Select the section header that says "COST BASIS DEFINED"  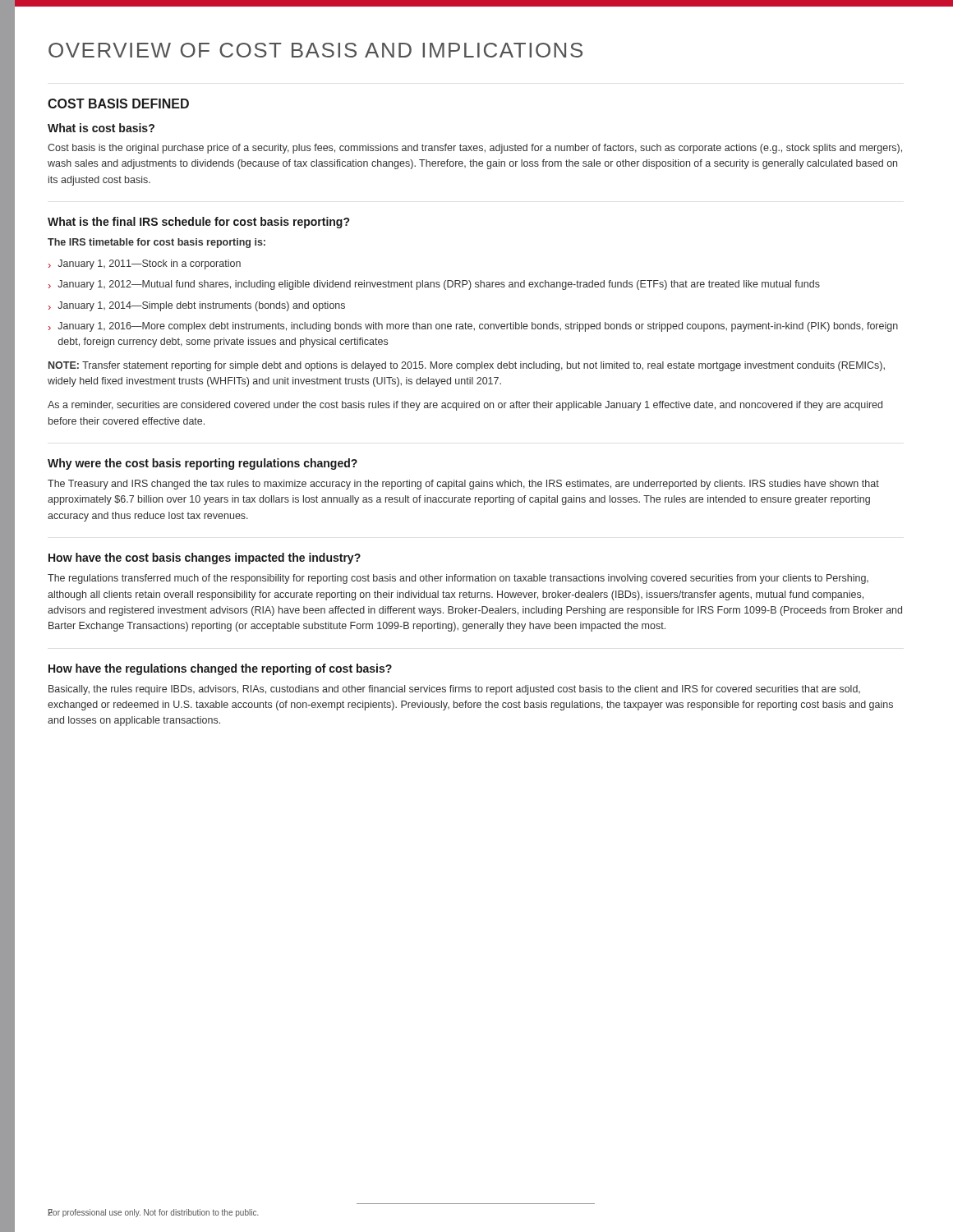click(119, 104)
